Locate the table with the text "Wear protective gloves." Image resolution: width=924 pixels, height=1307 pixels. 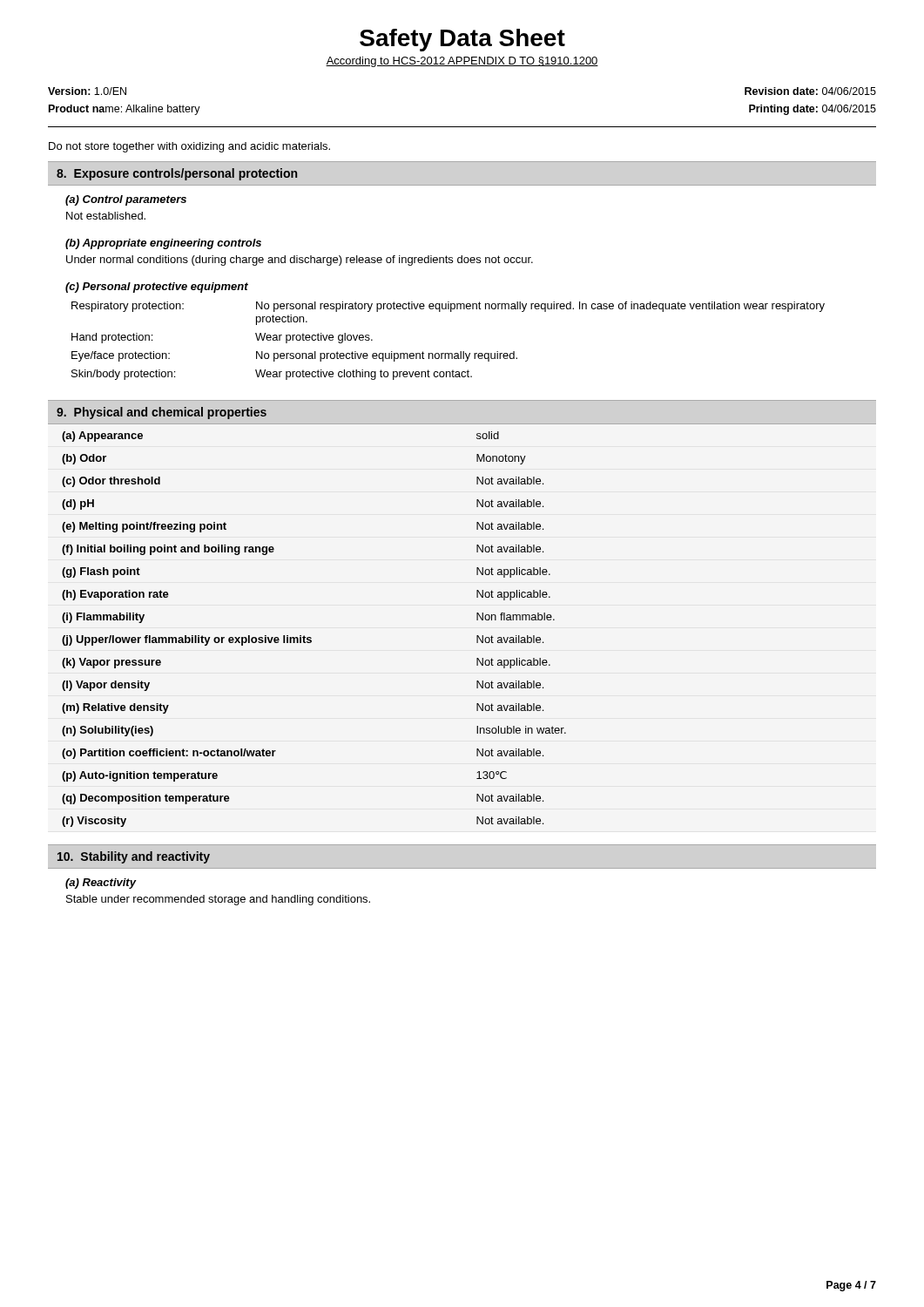pos(462,339)
